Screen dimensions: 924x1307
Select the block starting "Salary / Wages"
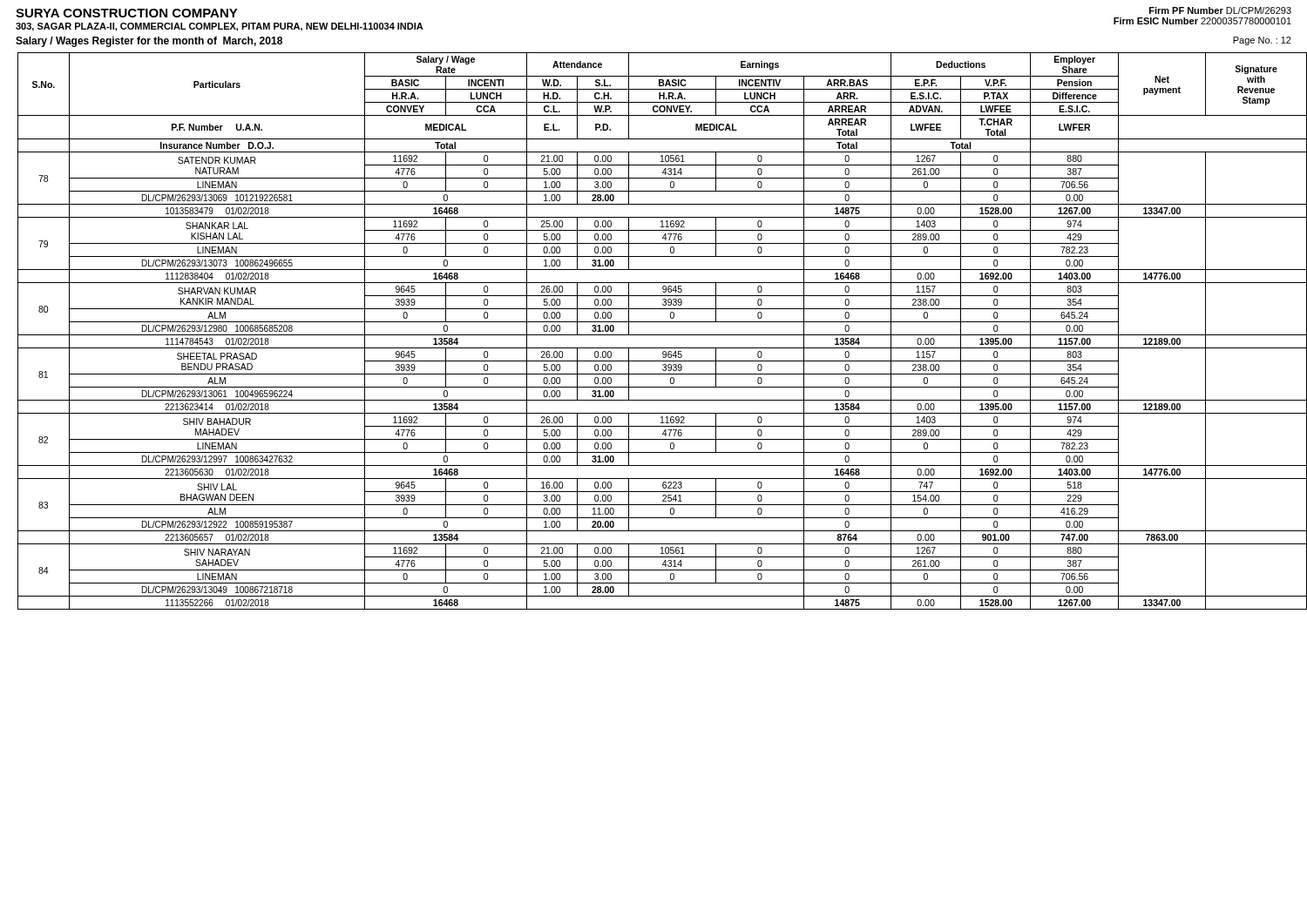click(x=149, y=41)
